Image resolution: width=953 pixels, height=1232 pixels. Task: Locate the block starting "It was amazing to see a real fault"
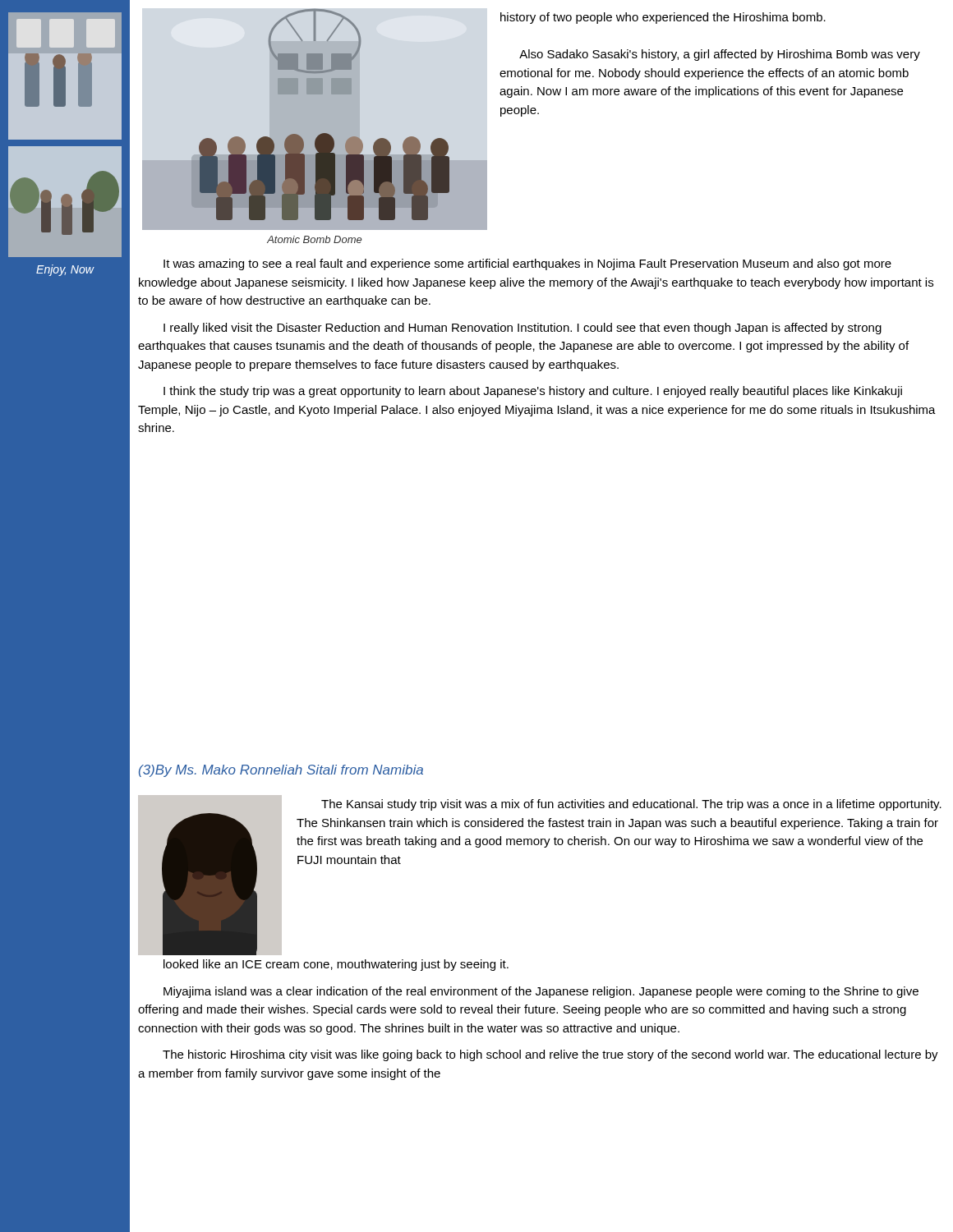pos(541,346)
